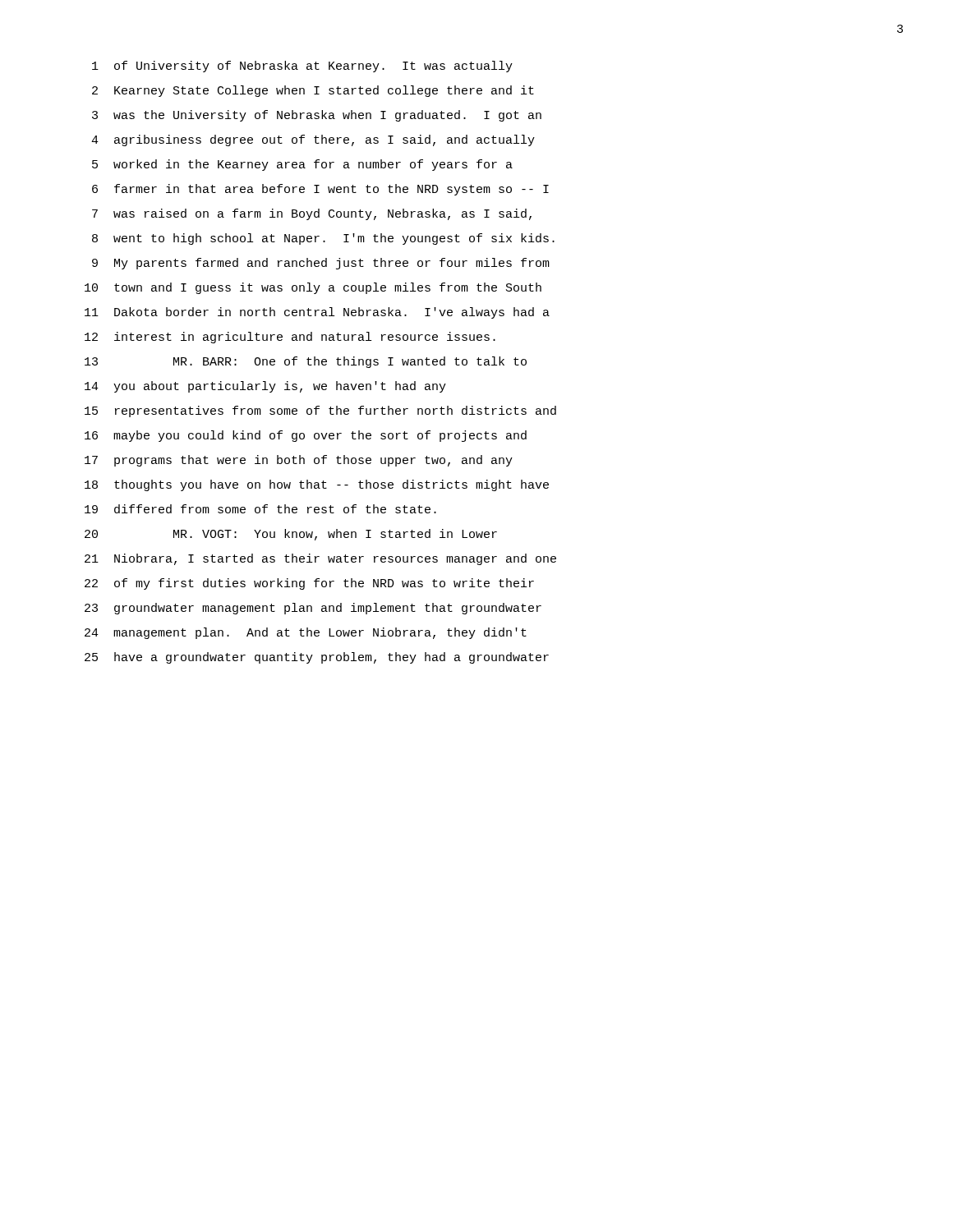This screenshot has width=953, height=1232.
Task: Locate the element starting "3 was the University of Nebraska when"
Action: pos(476,116)
